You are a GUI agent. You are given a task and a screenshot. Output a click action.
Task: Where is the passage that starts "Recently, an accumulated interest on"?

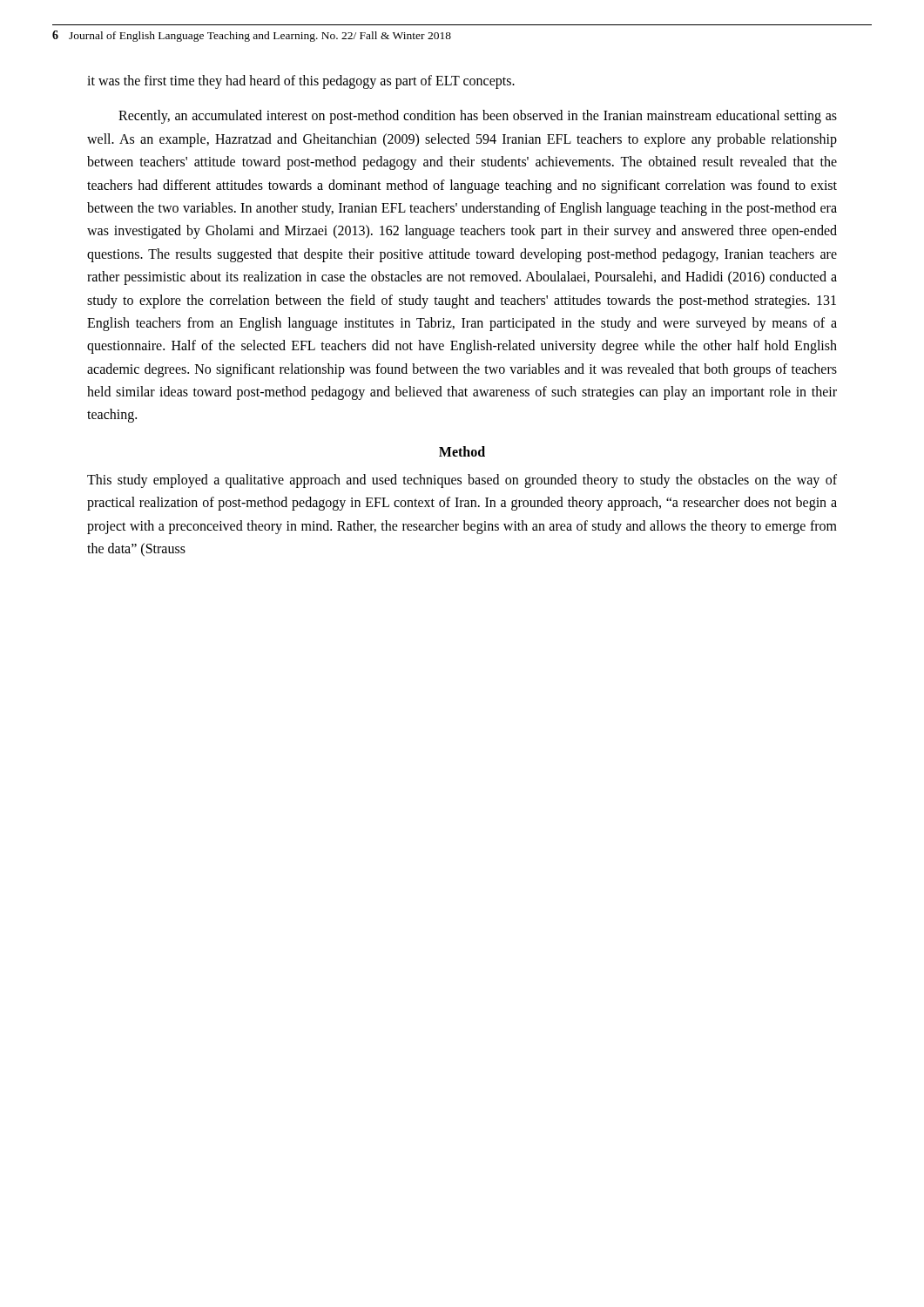(x=462, y=265)
